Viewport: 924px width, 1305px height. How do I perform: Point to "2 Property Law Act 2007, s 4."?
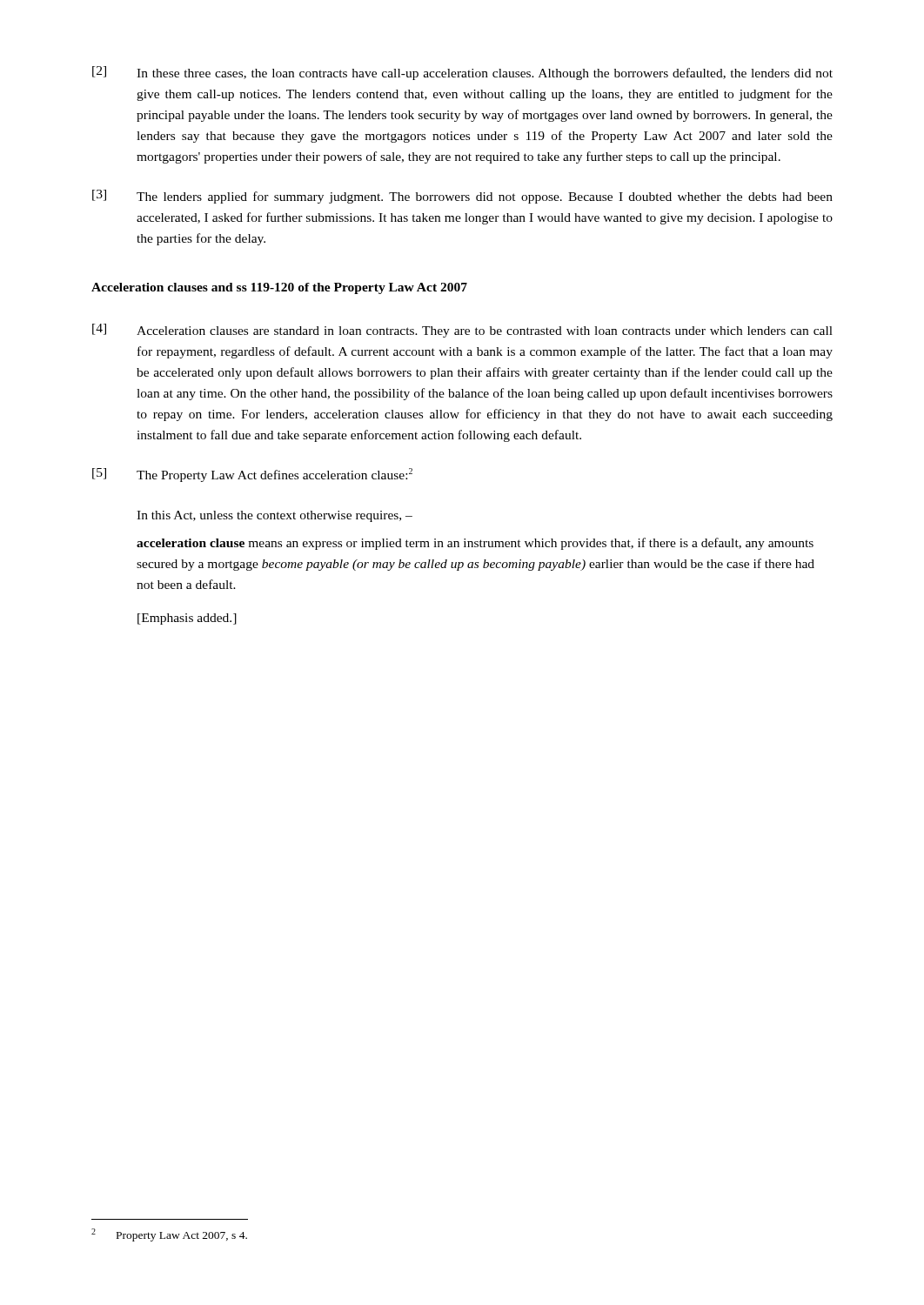[170, 1235]
